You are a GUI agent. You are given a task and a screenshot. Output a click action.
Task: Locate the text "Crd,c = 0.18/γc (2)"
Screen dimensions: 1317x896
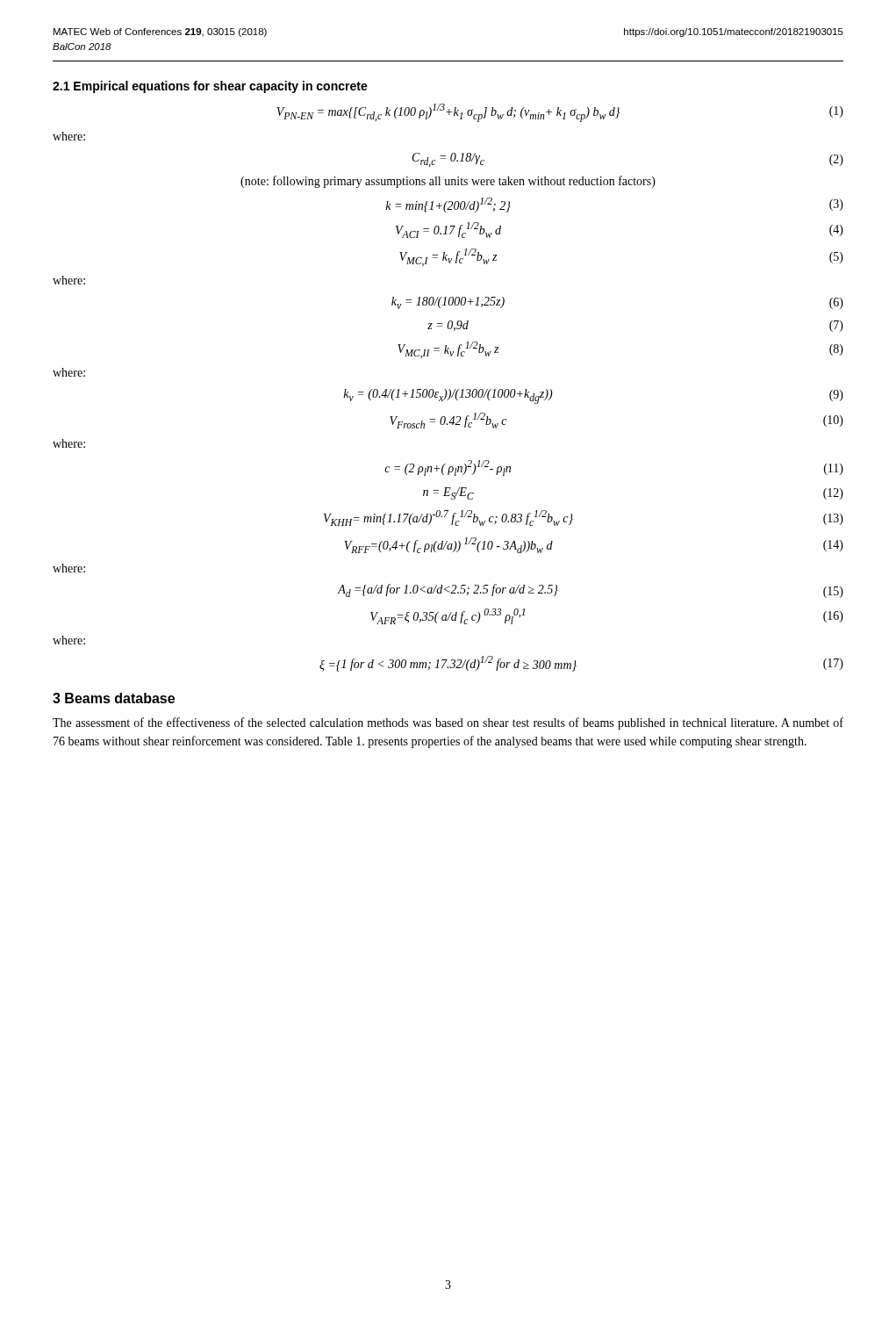[x=448, y=160]
